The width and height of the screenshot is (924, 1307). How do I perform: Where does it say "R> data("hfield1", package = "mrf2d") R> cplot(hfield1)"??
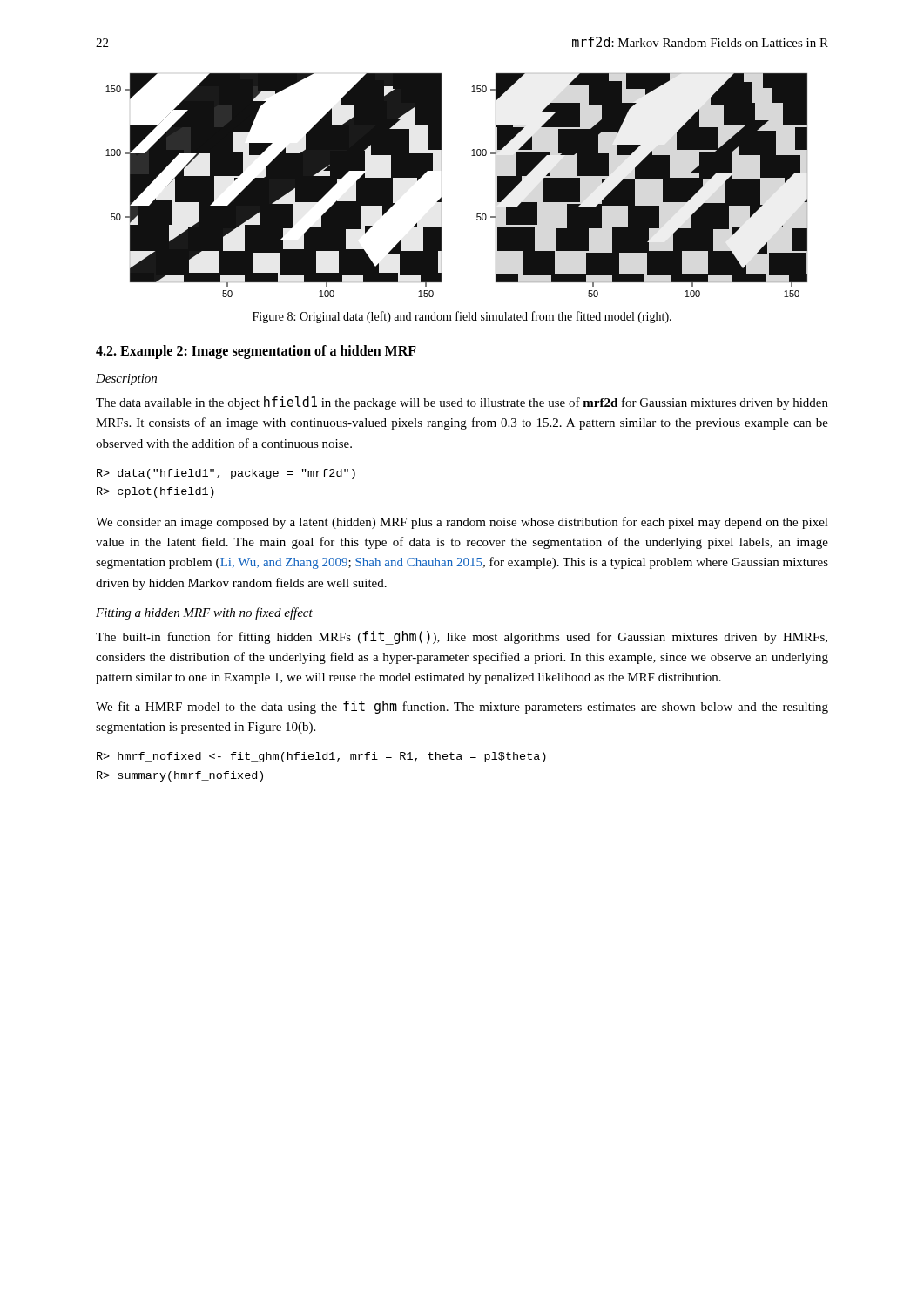[x=162, y=474]
